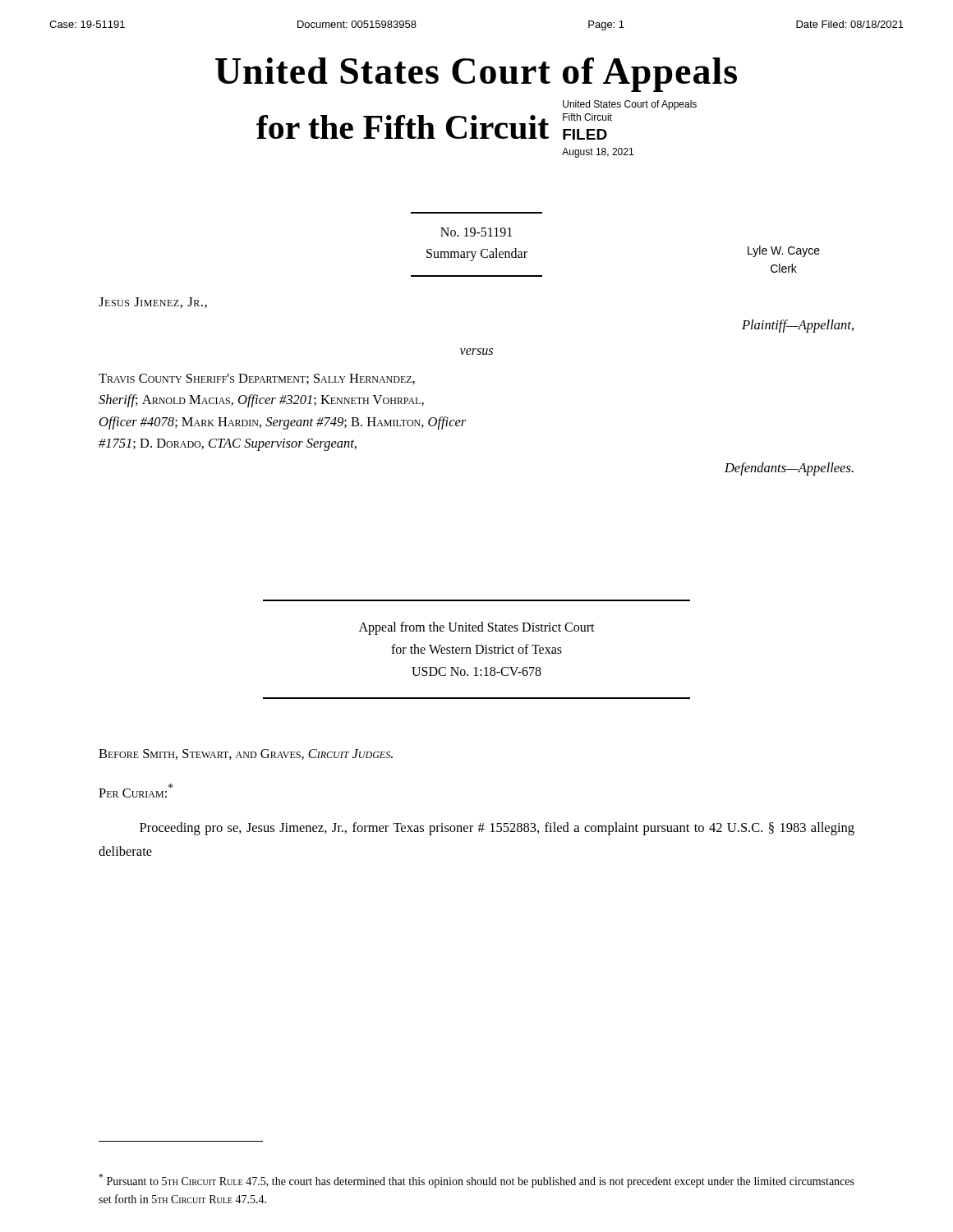Select the text starting "No. 19-51191 Summary"
953x1232 pixels.
pos(476,244)
